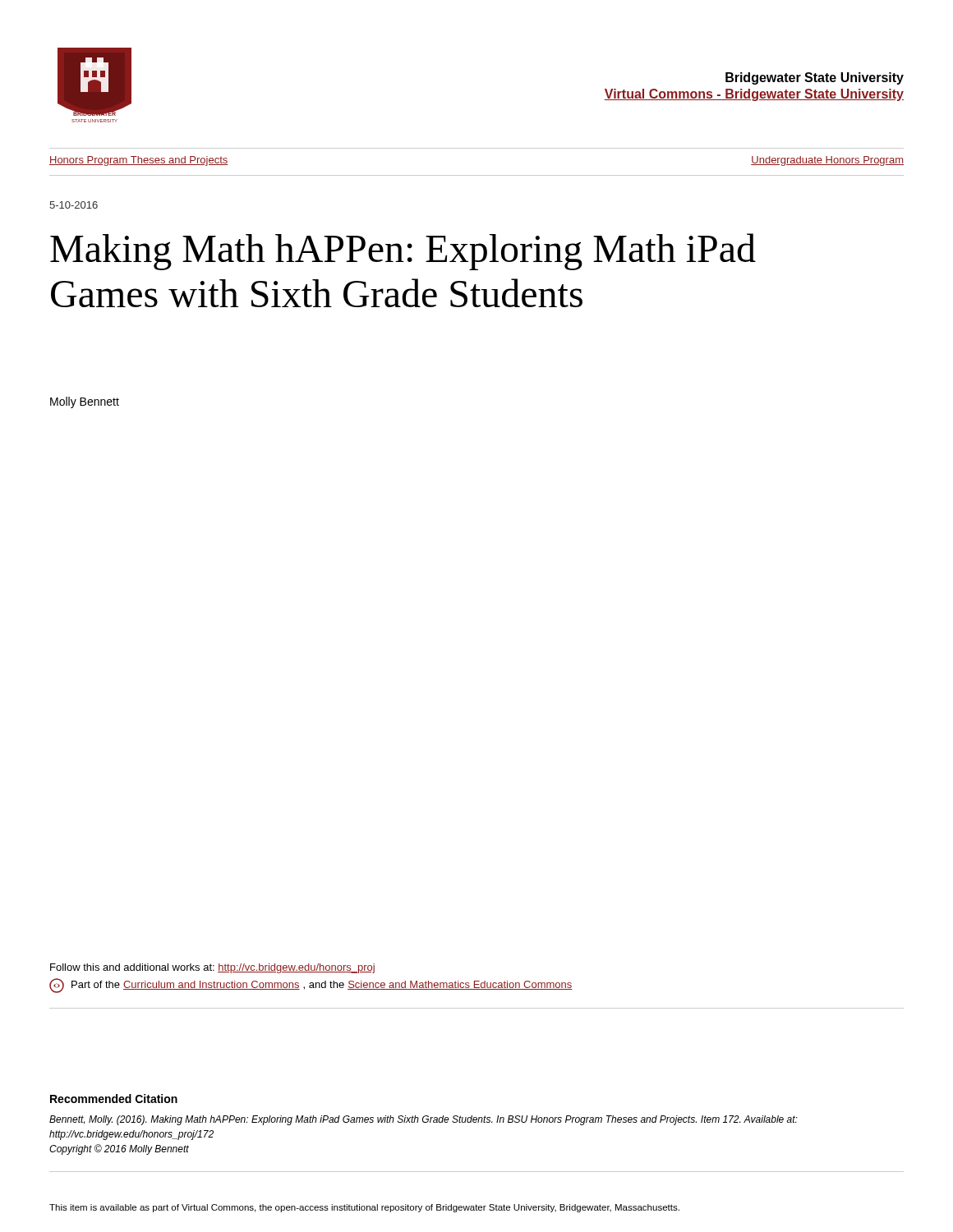This screenshot has width=953, height=1232.
Task: Select the title with the text "Bridgewater State University Virtual Commons - Bridgewater"
Action: point(815,78)
